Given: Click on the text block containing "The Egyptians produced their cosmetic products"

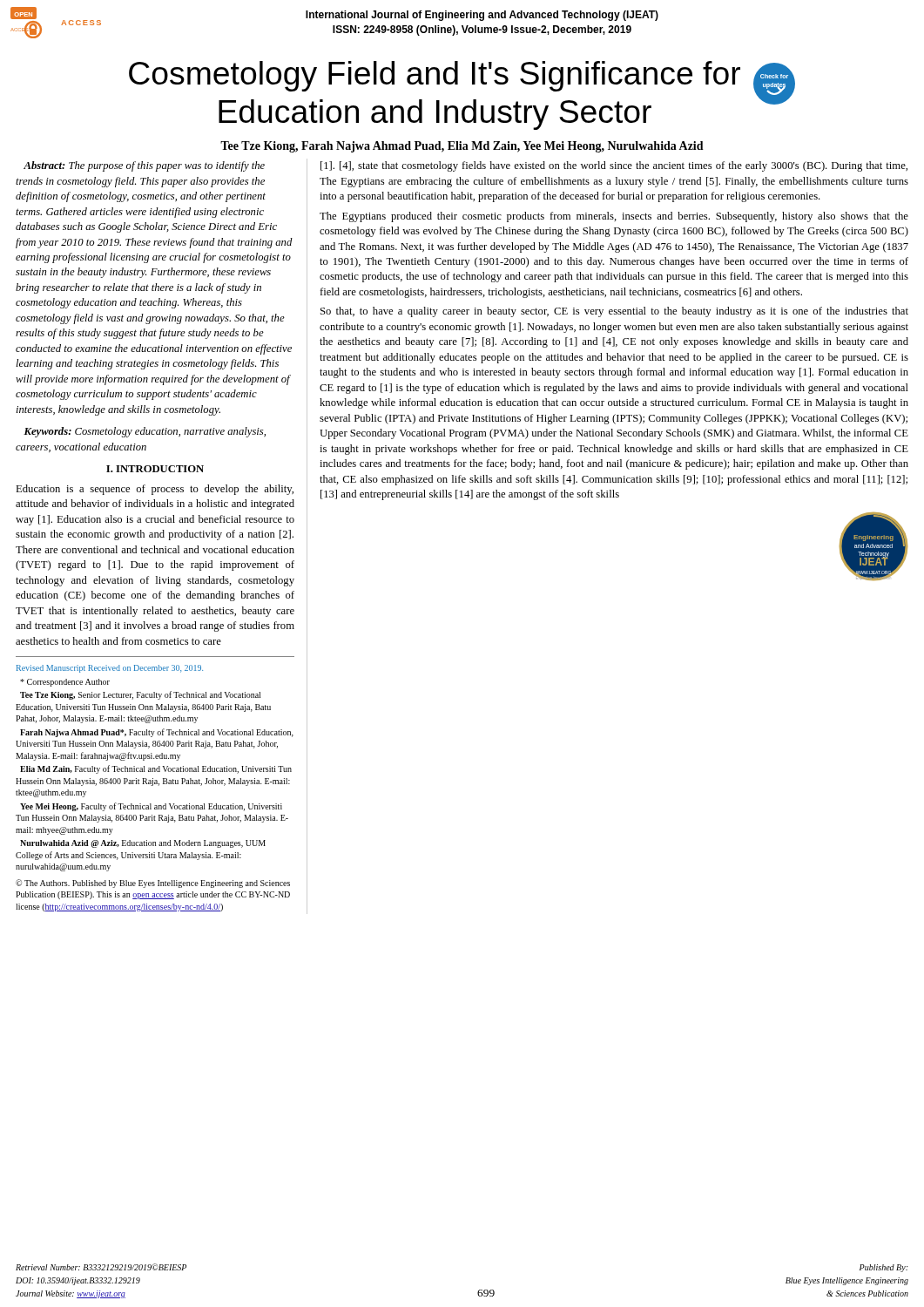Looking at the screenshot, I should click(x=614, y=254).
